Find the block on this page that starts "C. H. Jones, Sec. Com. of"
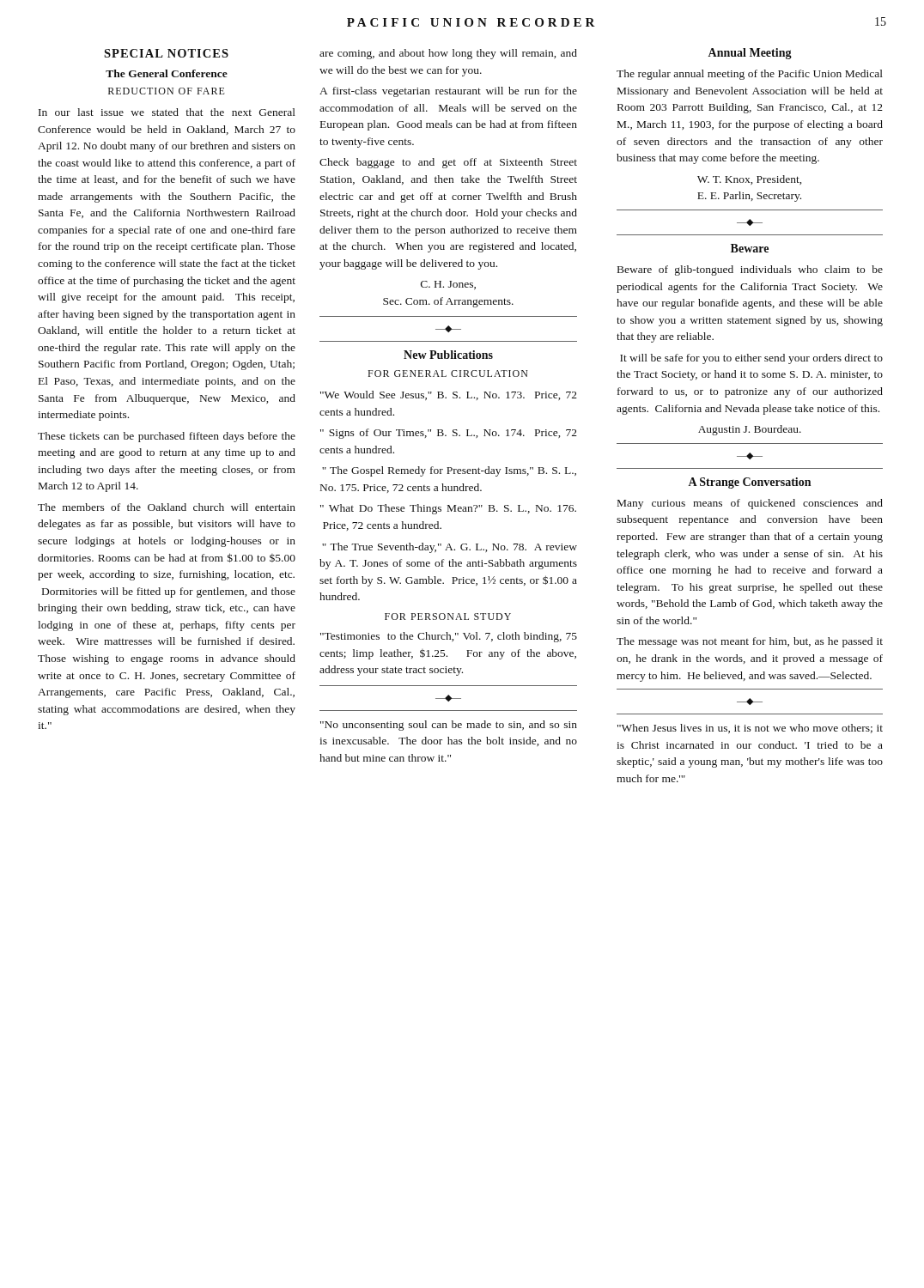This screenshot has height=1288, width=924. 448,292
